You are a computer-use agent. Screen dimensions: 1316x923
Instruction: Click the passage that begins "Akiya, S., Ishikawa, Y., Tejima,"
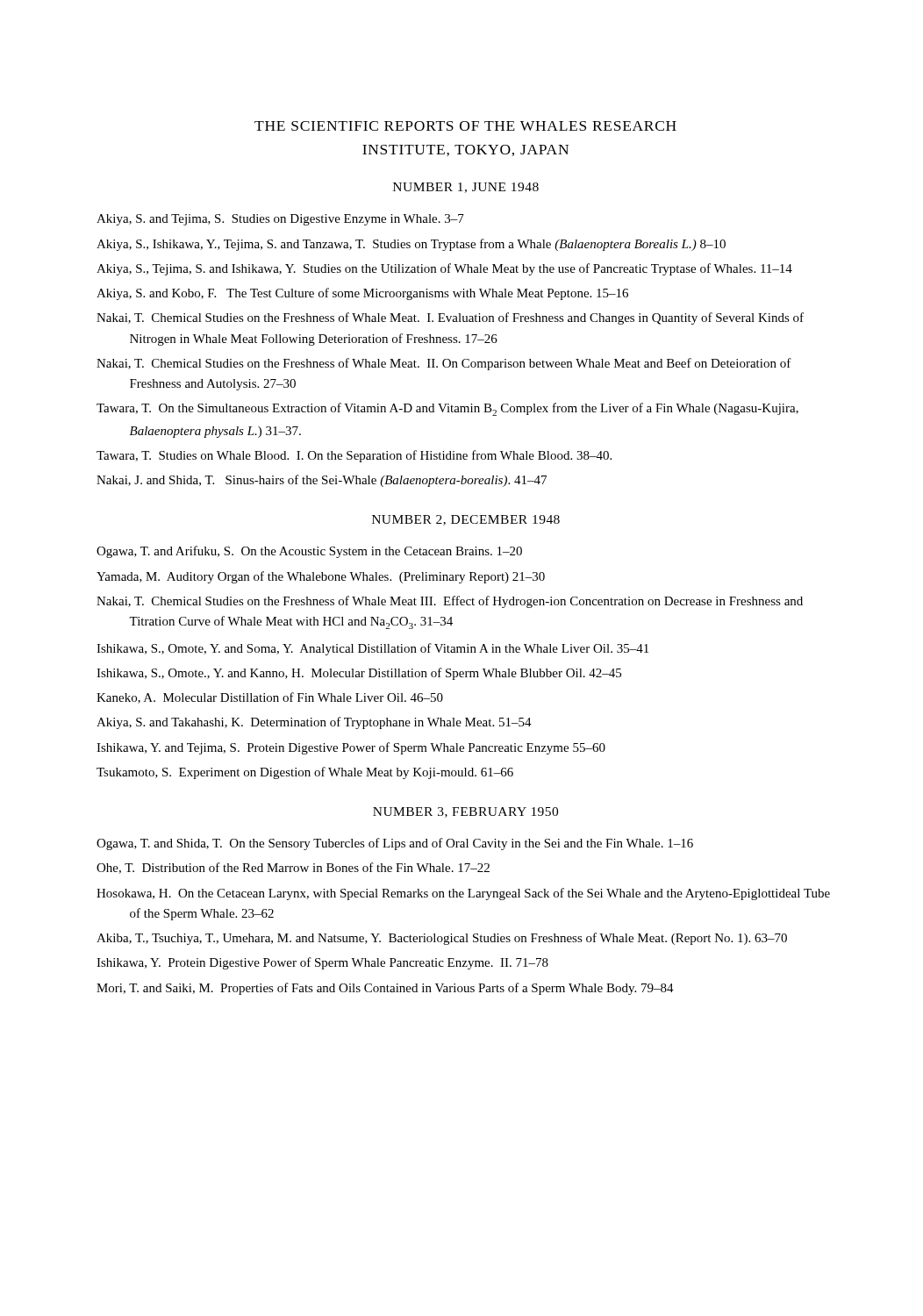411,243
